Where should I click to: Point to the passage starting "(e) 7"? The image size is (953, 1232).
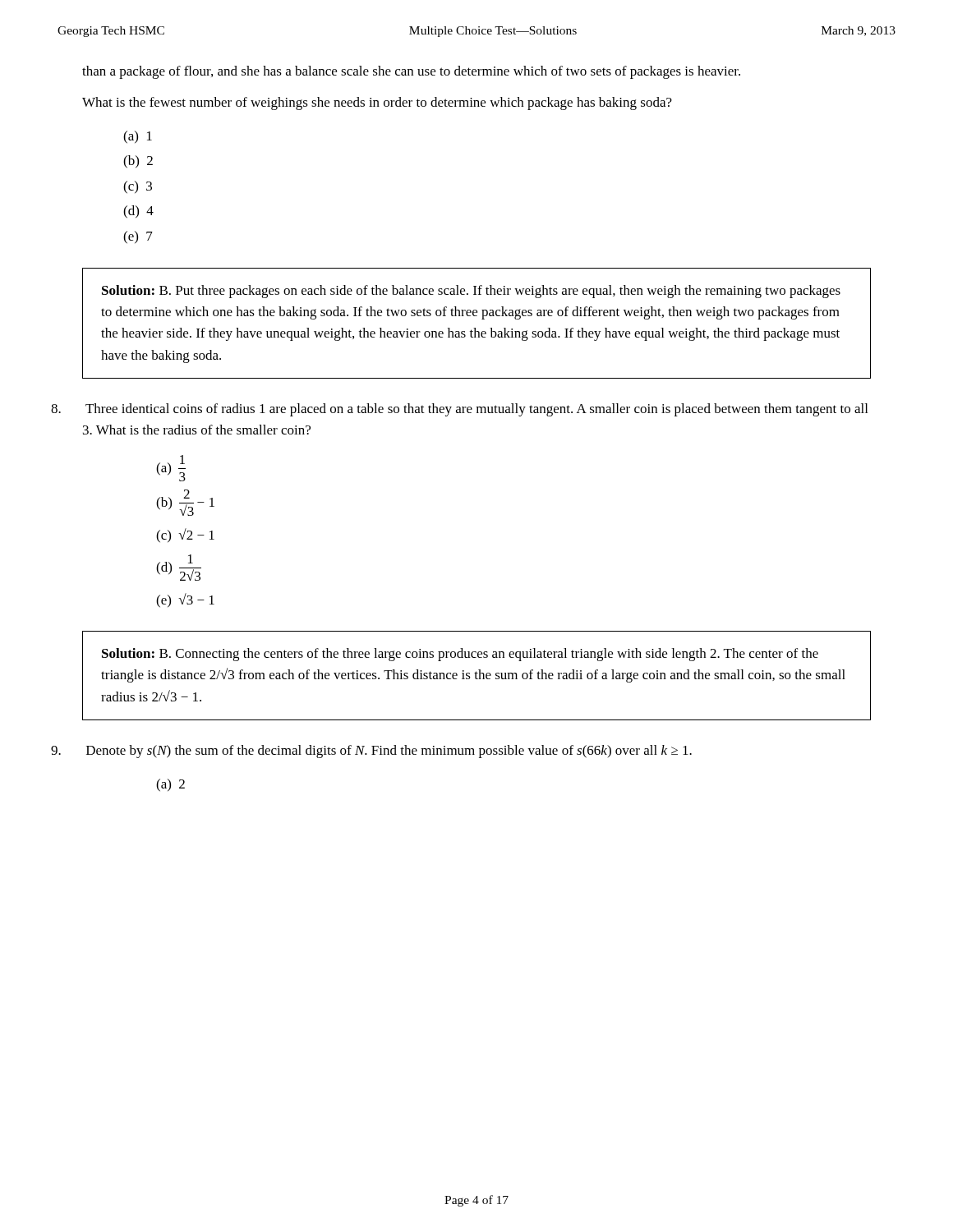point(138,236)
